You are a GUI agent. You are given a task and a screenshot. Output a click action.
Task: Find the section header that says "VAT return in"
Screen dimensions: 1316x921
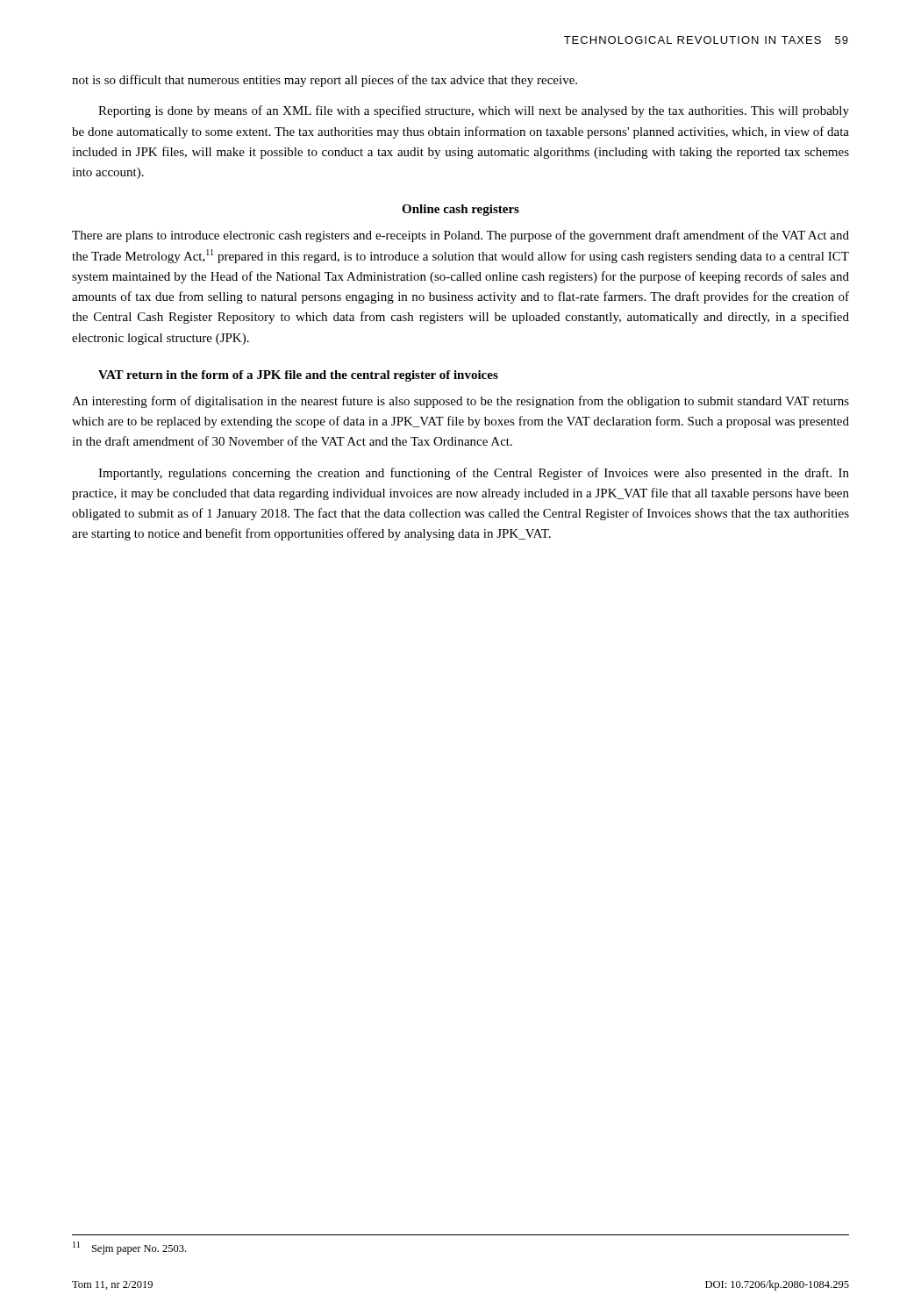pos(298,374)
